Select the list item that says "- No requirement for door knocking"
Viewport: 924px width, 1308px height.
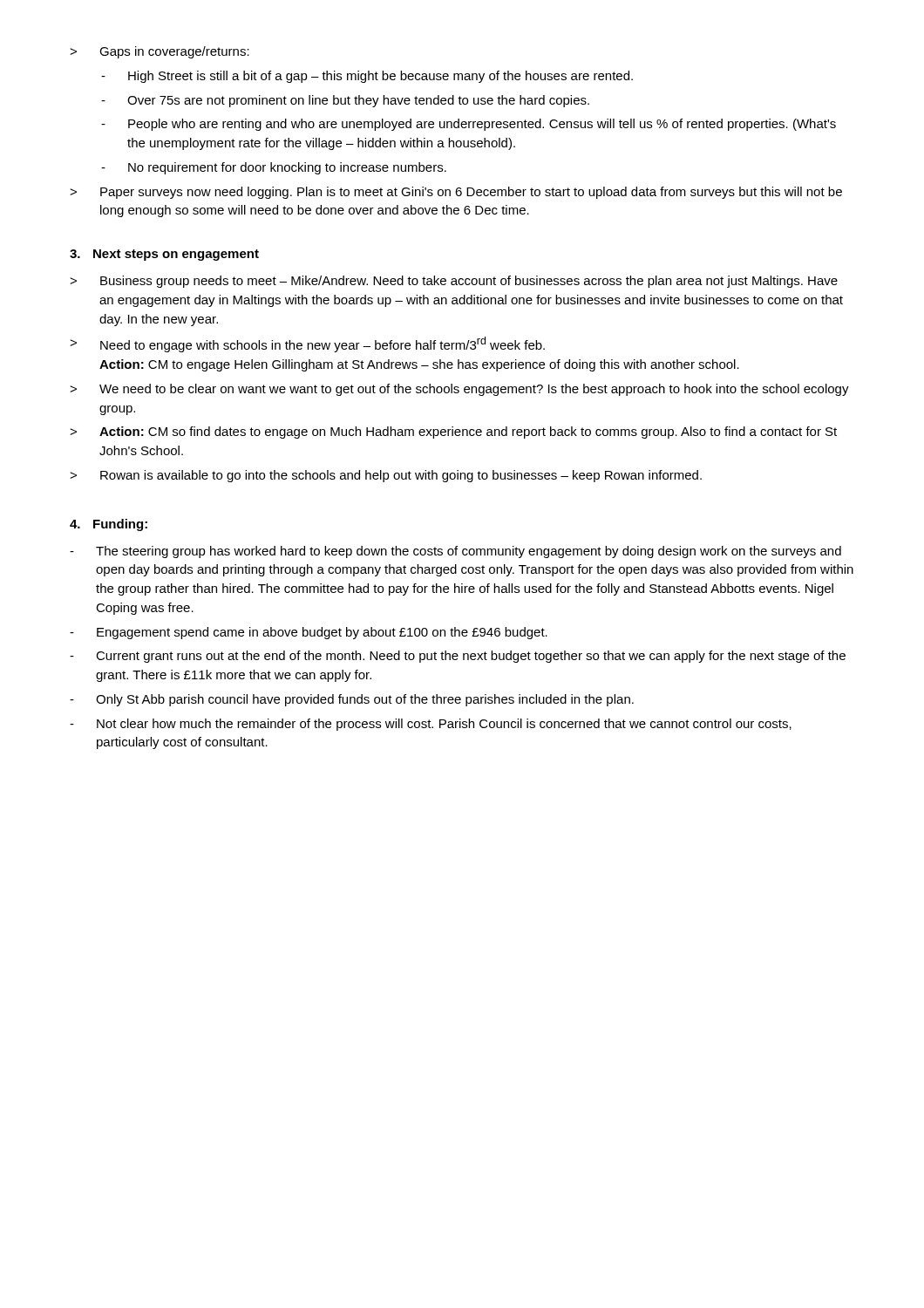pos(274,168)
